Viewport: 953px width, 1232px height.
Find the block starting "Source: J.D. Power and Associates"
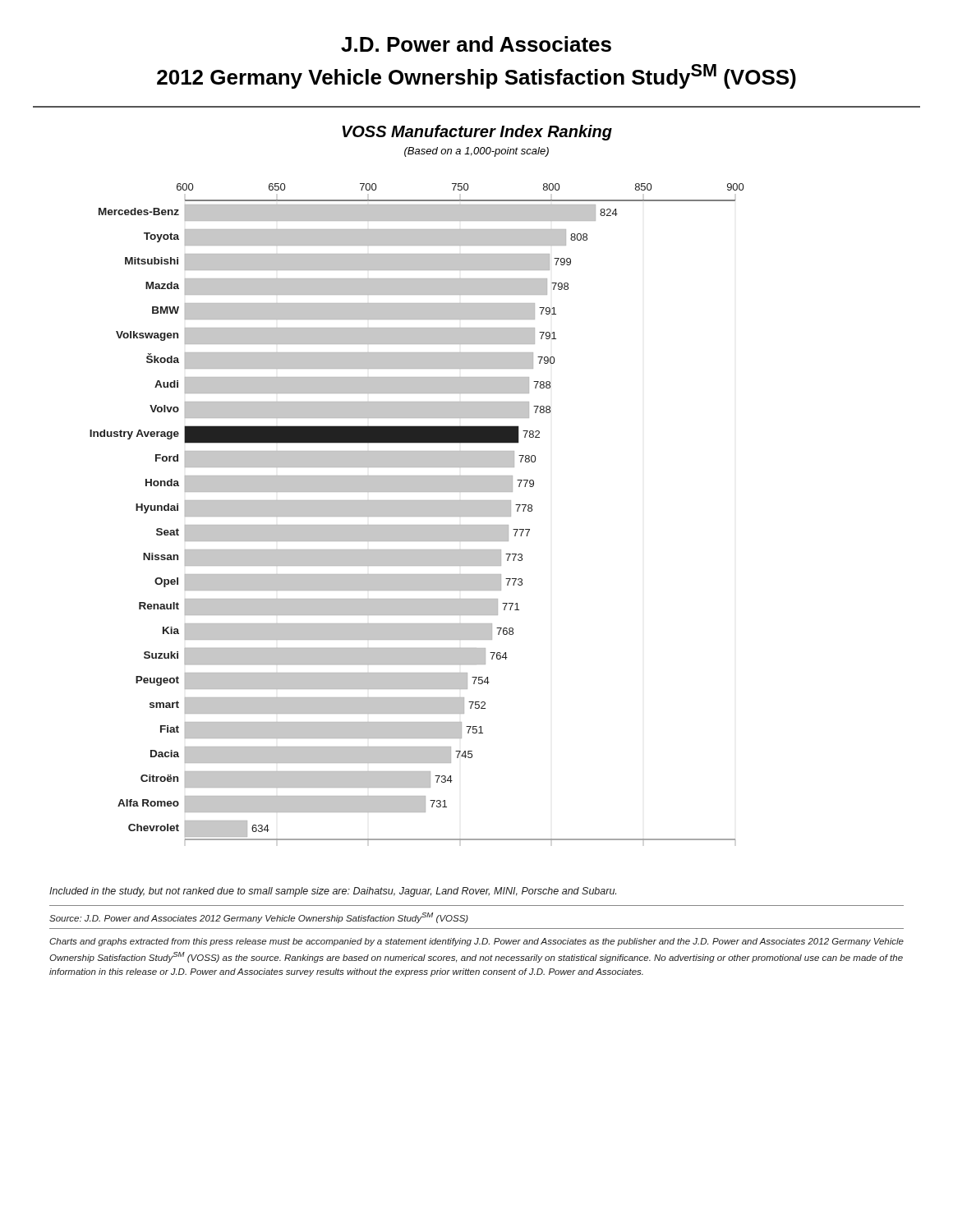coord(259,917)
